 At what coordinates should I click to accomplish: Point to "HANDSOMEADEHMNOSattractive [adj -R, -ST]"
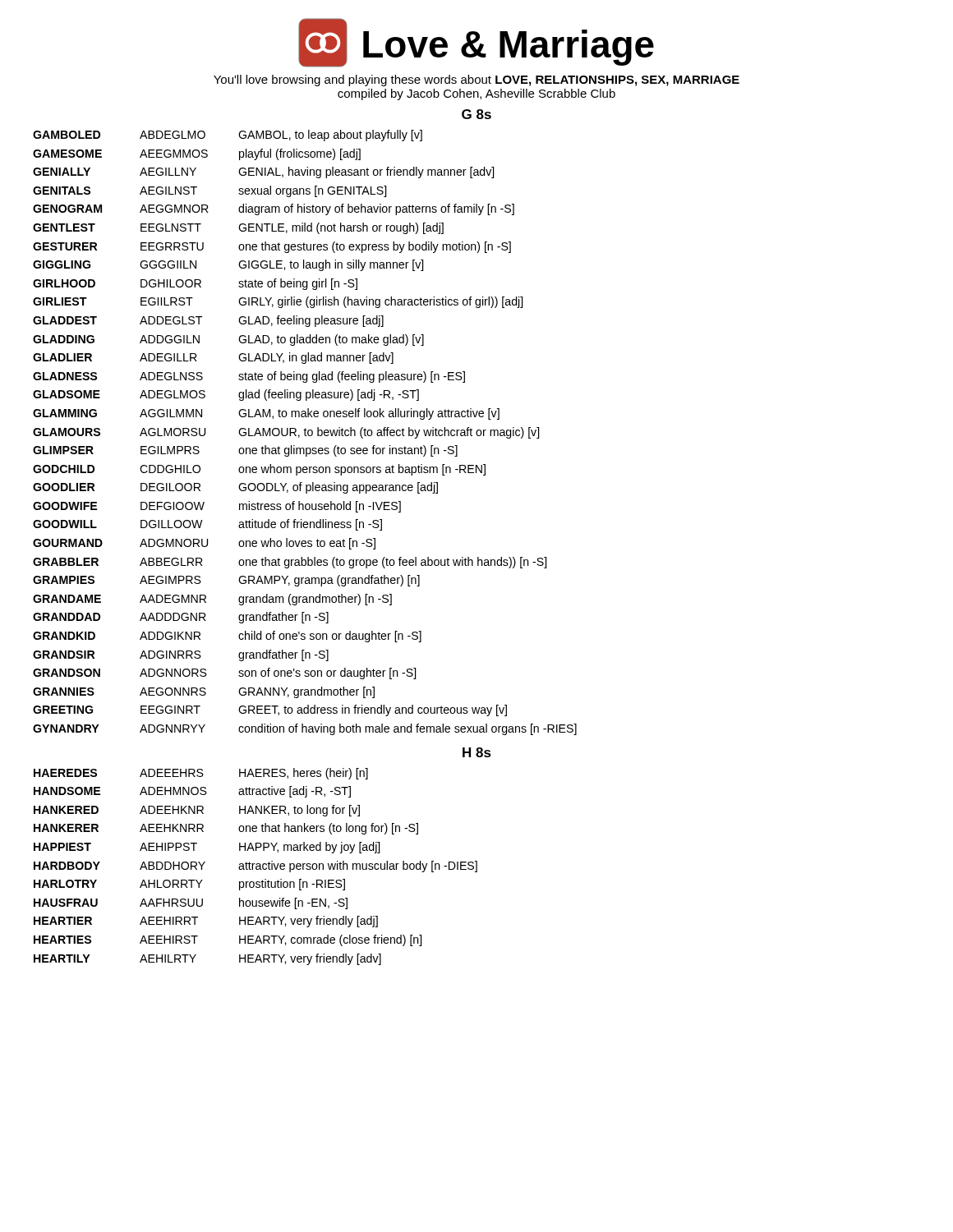(192, 792)
